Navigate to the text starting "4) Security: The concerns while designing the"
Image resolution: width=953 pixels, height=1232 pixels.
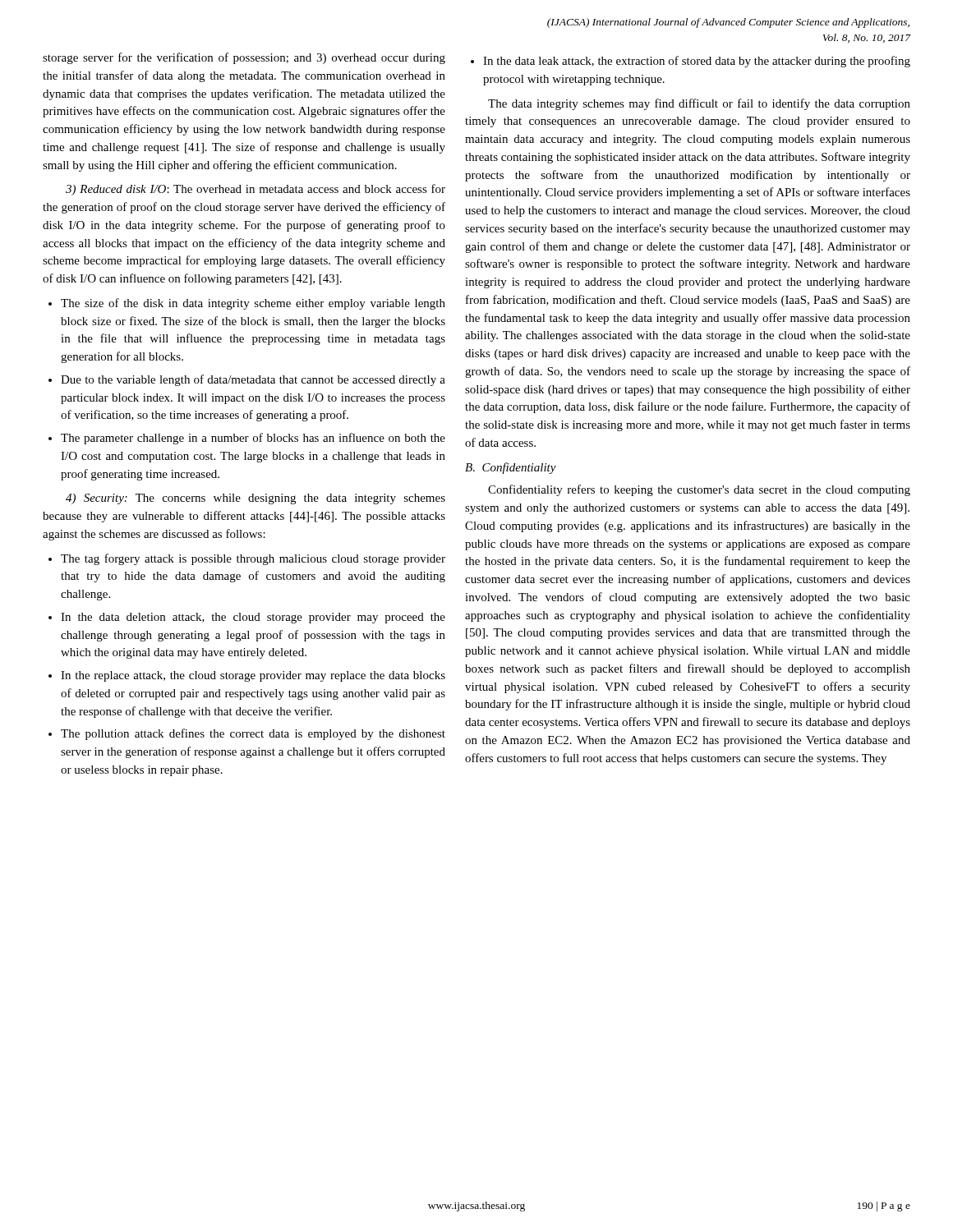click(x=244, y=517)
